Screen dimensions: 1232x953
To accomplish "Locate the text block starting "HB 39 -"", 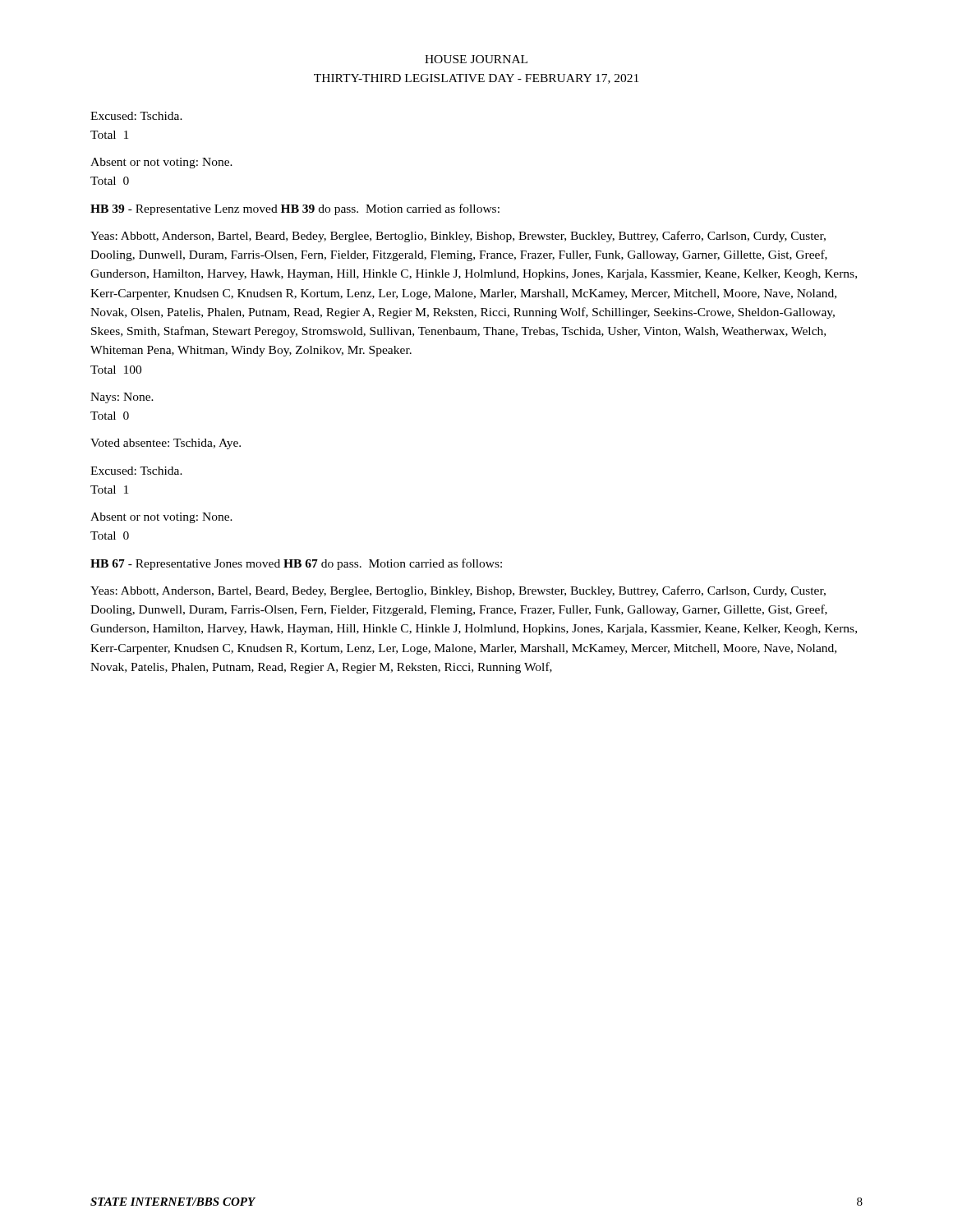I will [295, 208].
